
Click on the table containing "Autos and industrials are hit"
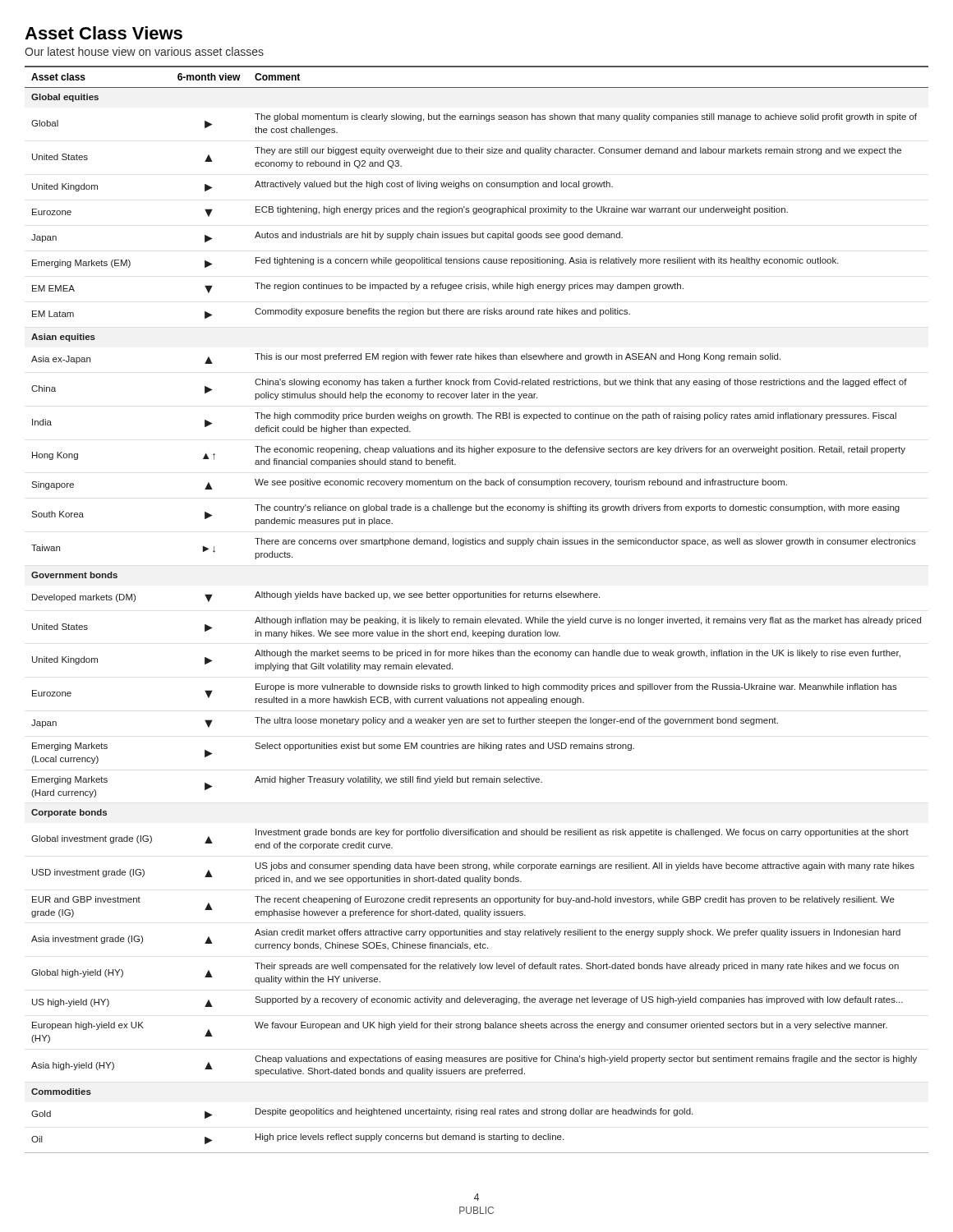click(x=476, y=610)
